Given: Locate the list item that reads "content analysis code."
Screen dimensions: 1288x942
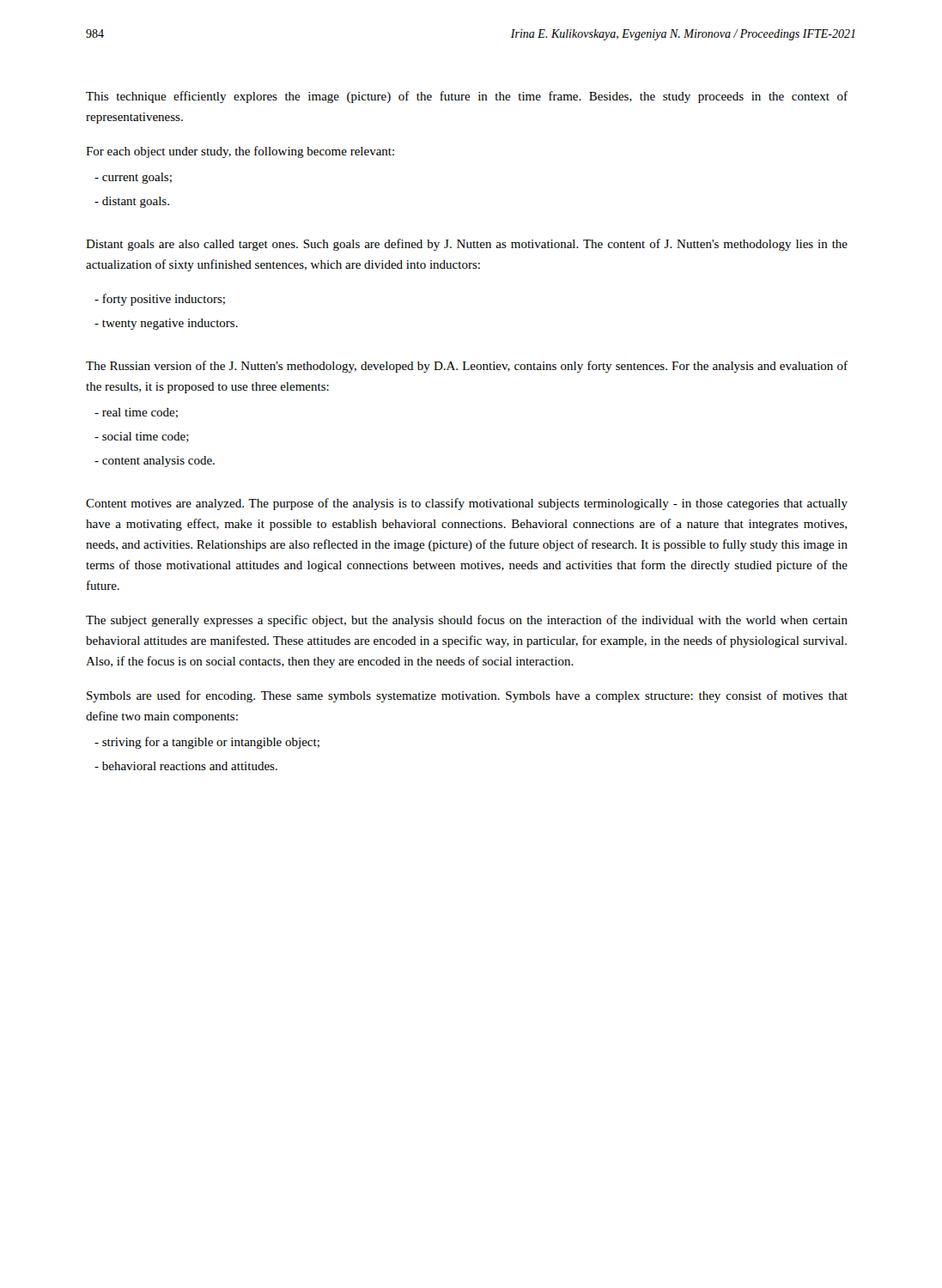Looking at the screenshot, I should pyautogui.click(x=155, y=460).
